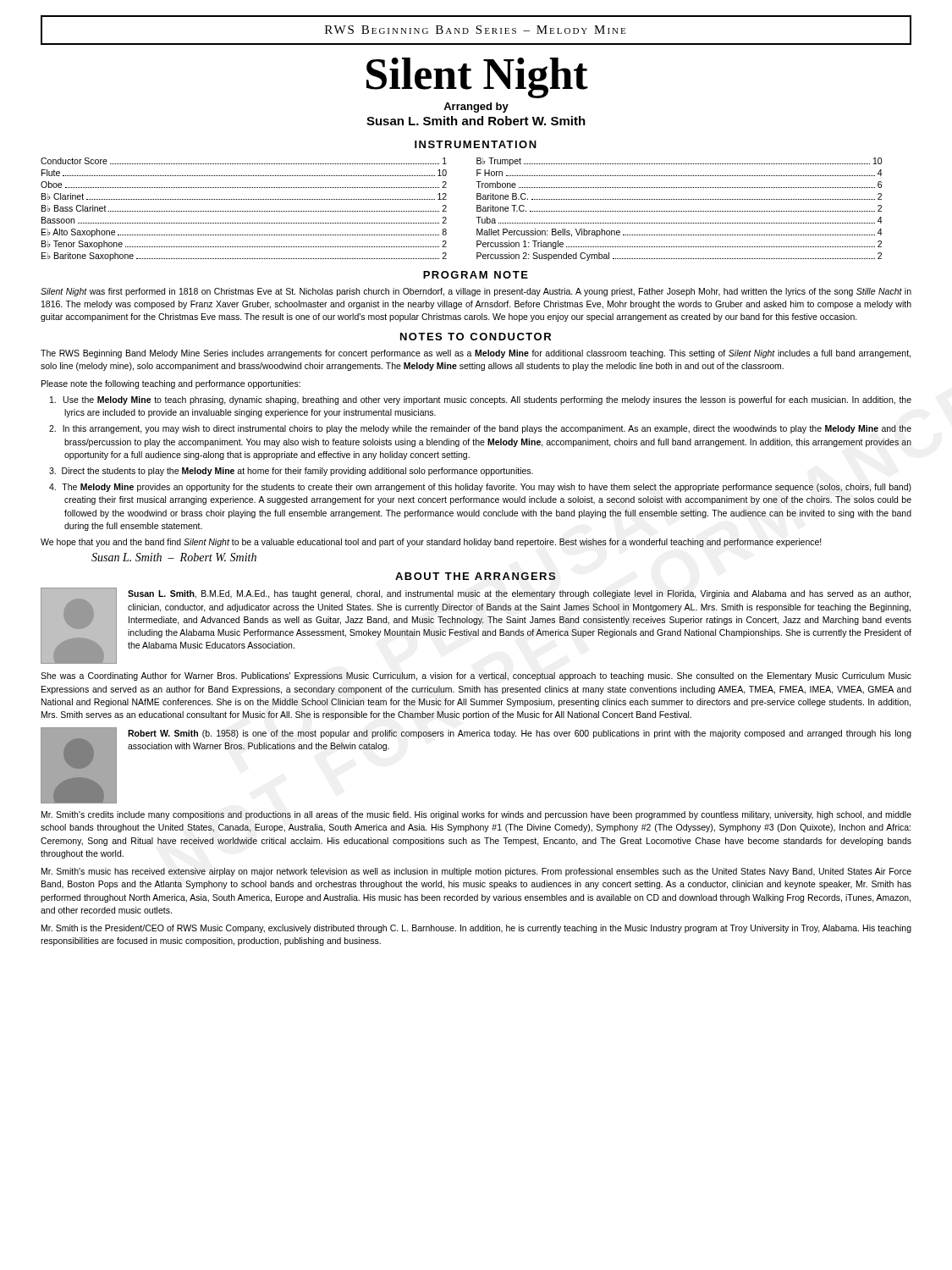Locate the text "NOTES TO CONDUCTOR"
The image size is (952, 1270).
point(476,337)
